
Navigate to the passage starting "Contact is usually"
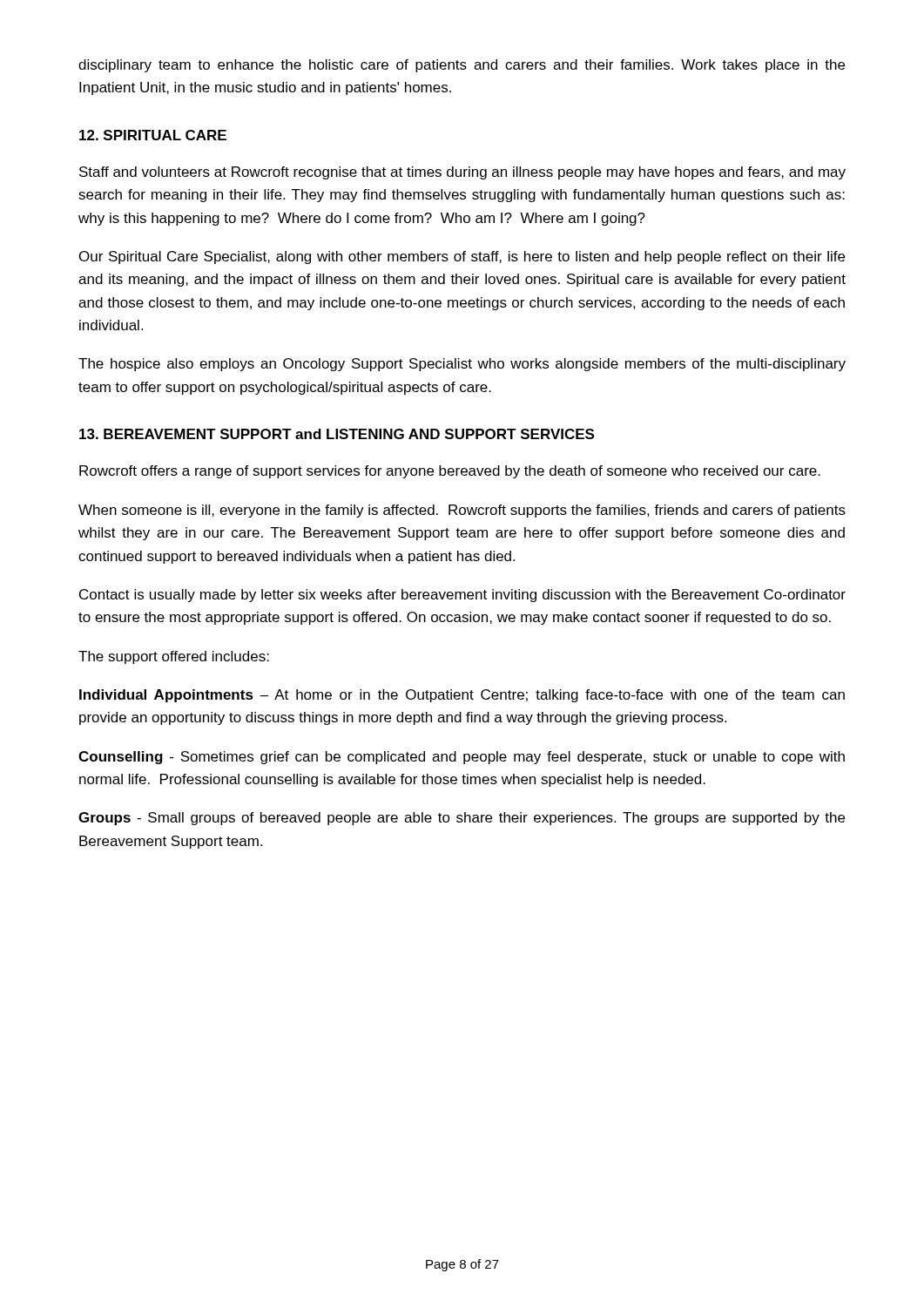coord(462,606)
